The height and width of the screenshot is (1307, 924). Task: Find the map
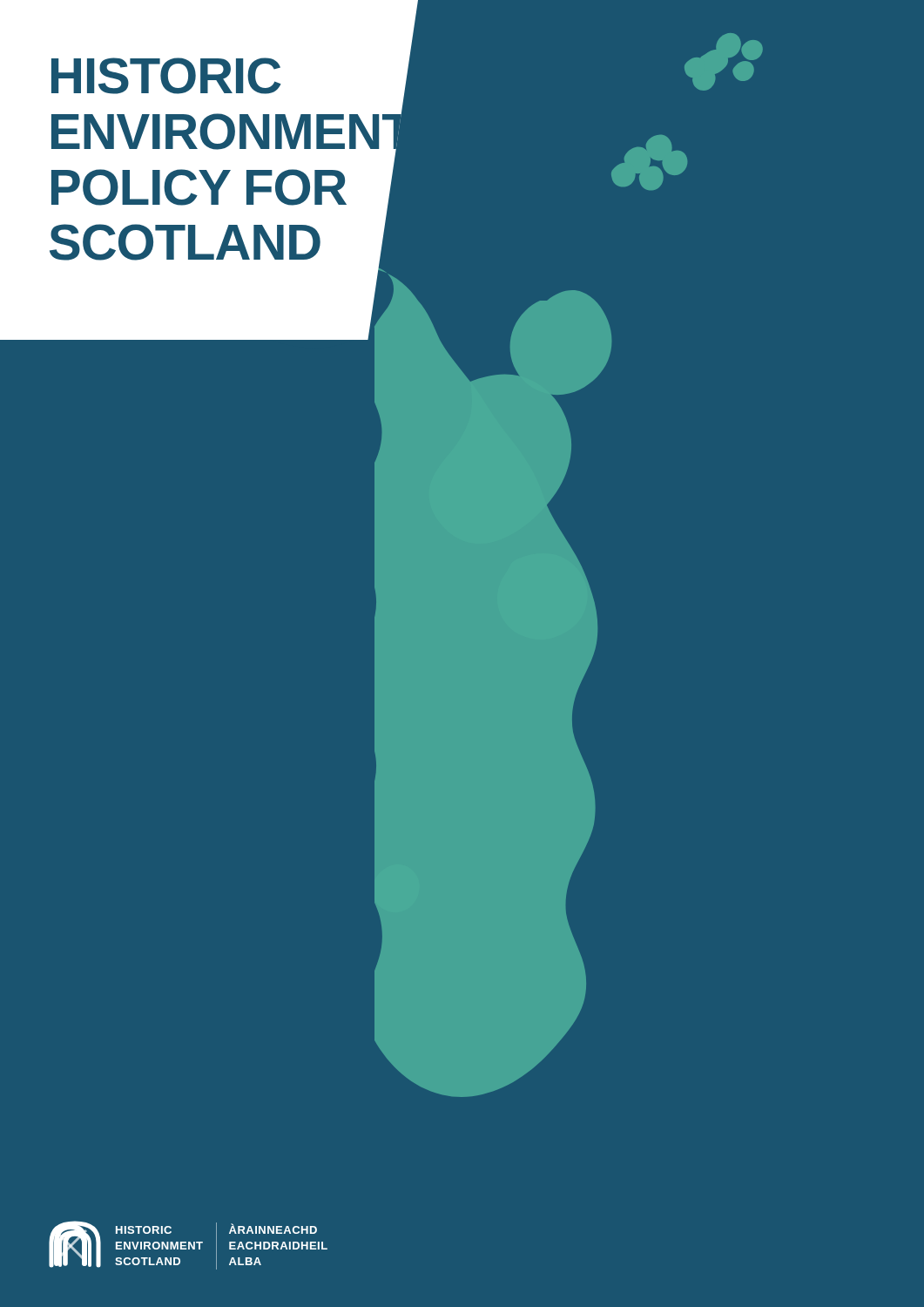click(x=462, y=654)
